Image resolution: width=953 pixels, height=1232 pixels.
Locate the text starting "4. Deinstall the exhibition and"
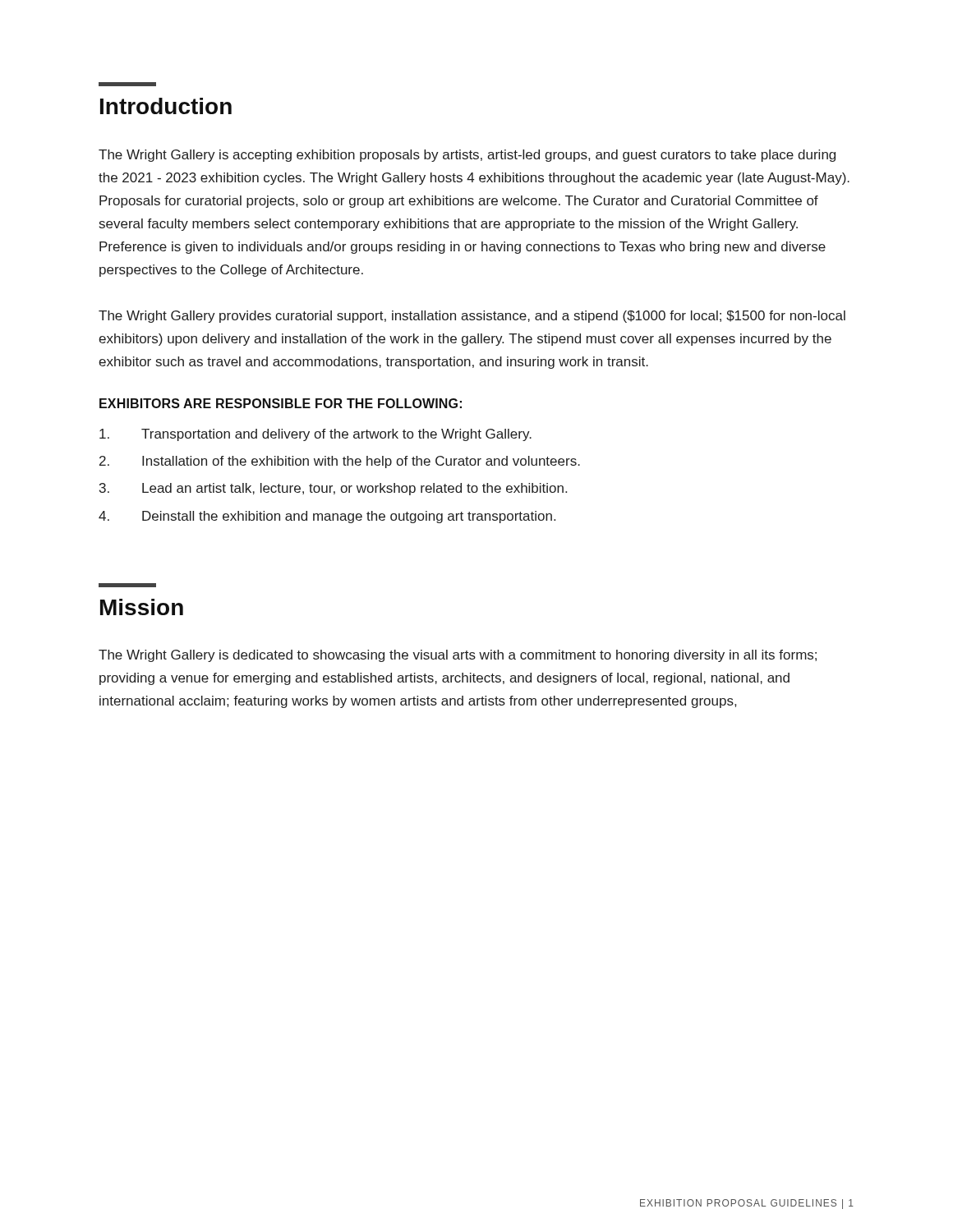pos(476,516)
